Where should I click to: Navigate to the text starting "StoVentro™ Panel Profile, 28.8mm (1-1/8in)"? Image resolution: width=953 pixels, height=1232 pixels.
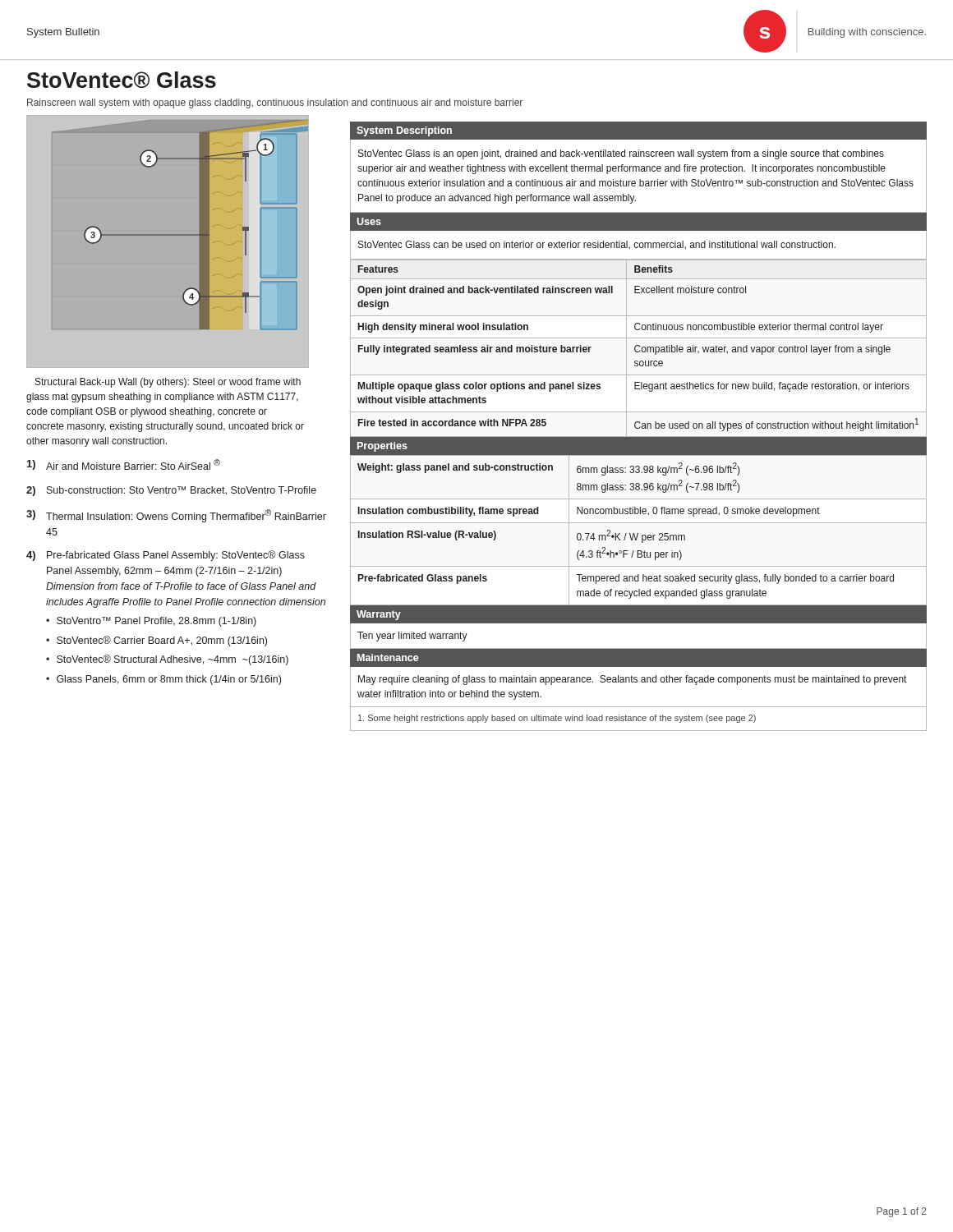point(156,621)
